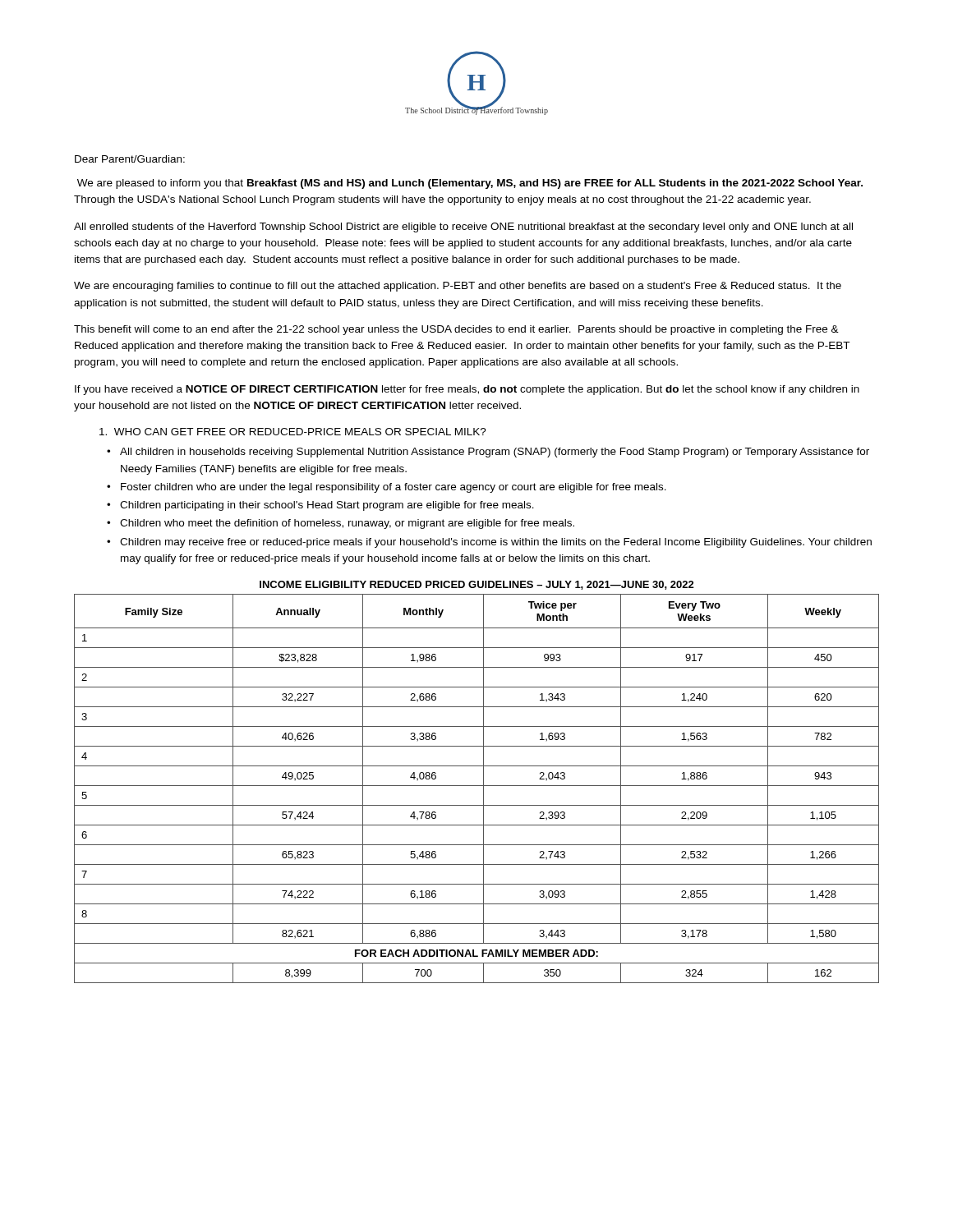Navigate to the region starting "All children in households receiving Supplemental Nutrition Assistance"
Screen dimensions: 1232x953
[x=495, y=460]
